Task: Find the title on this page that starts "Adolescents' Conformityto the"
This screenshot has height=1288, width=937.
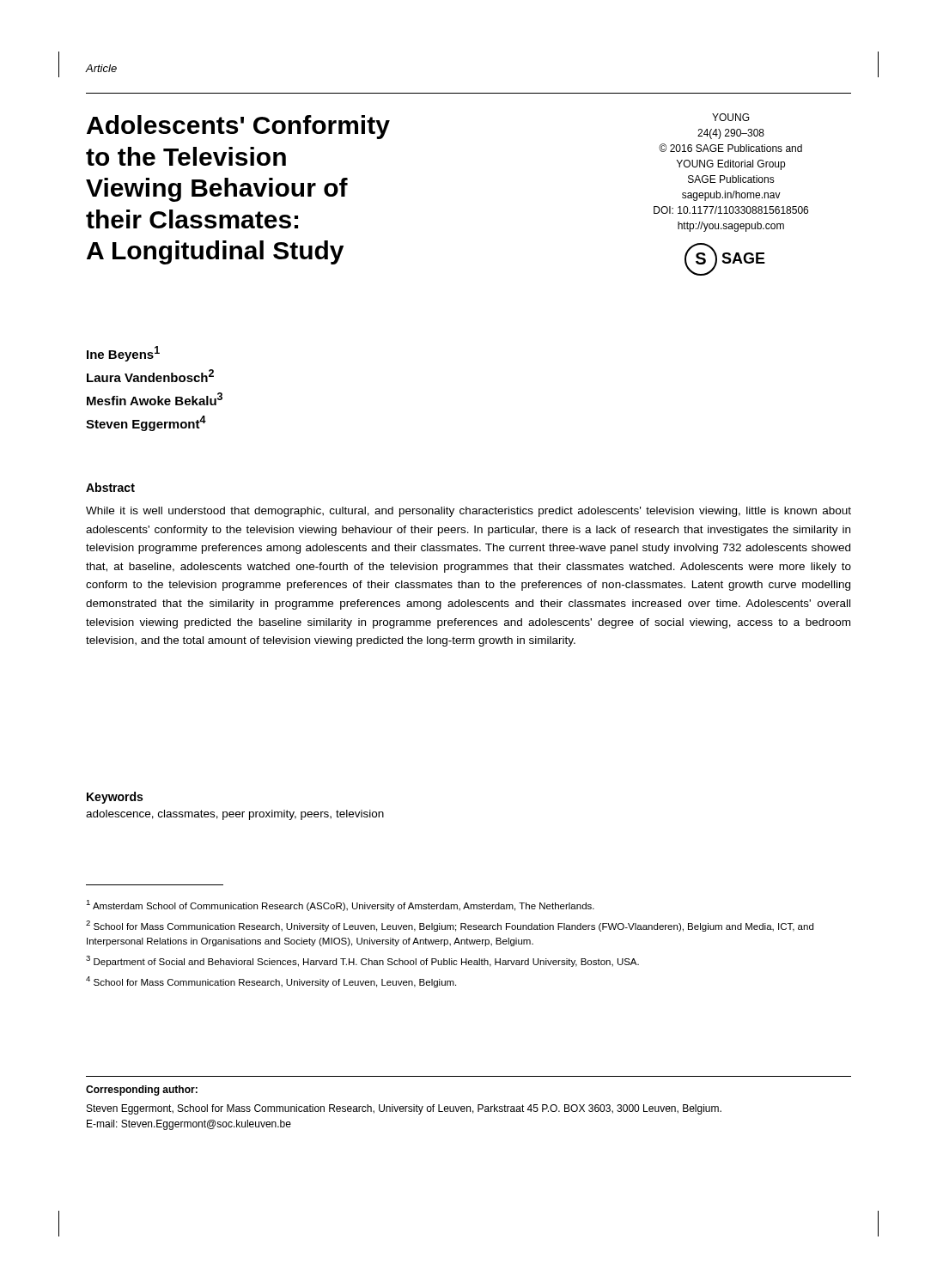Action: [292, 188]
